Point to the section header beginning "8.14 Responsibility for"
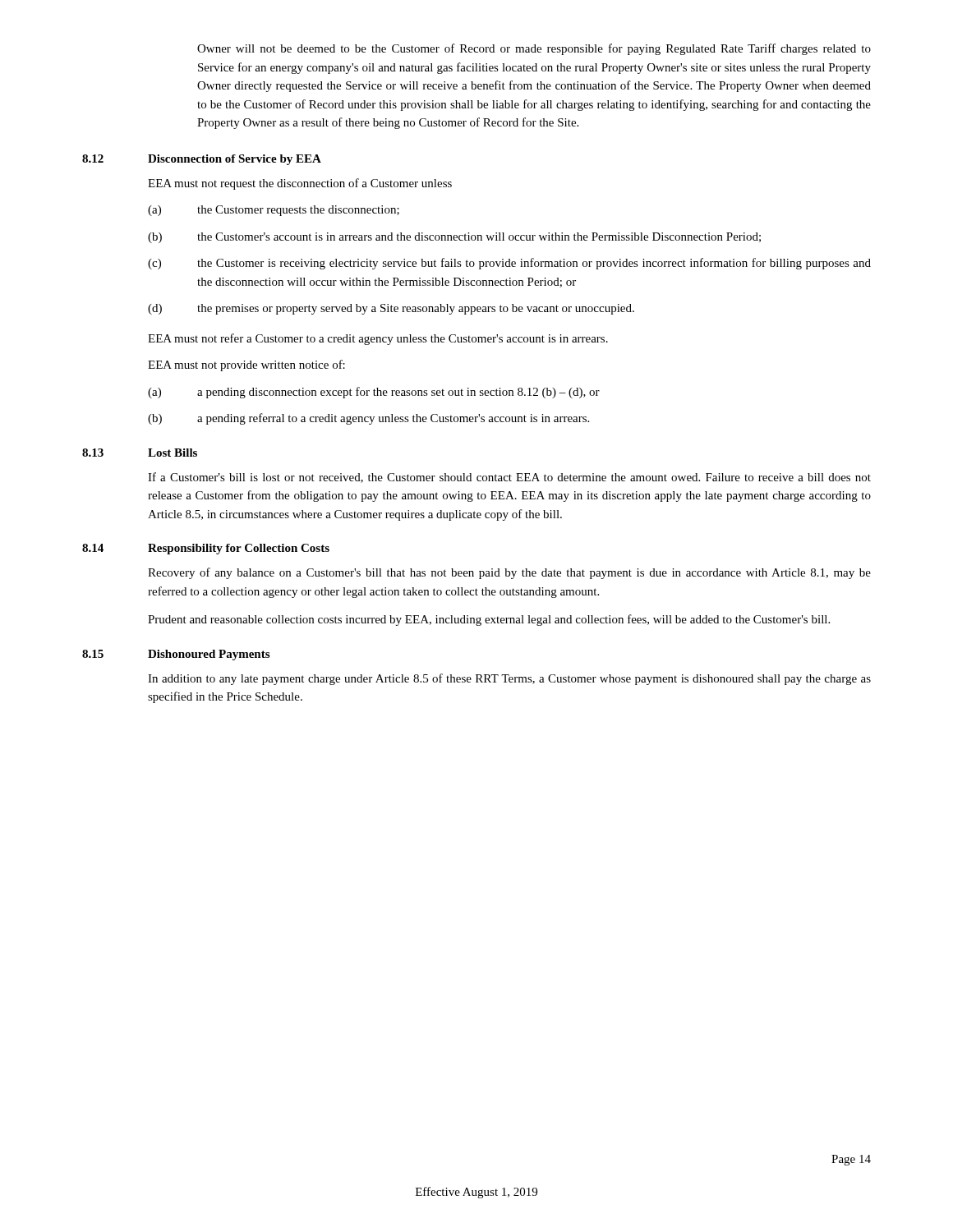Viewport: 953px width, 1232px height. pos(206,548)
